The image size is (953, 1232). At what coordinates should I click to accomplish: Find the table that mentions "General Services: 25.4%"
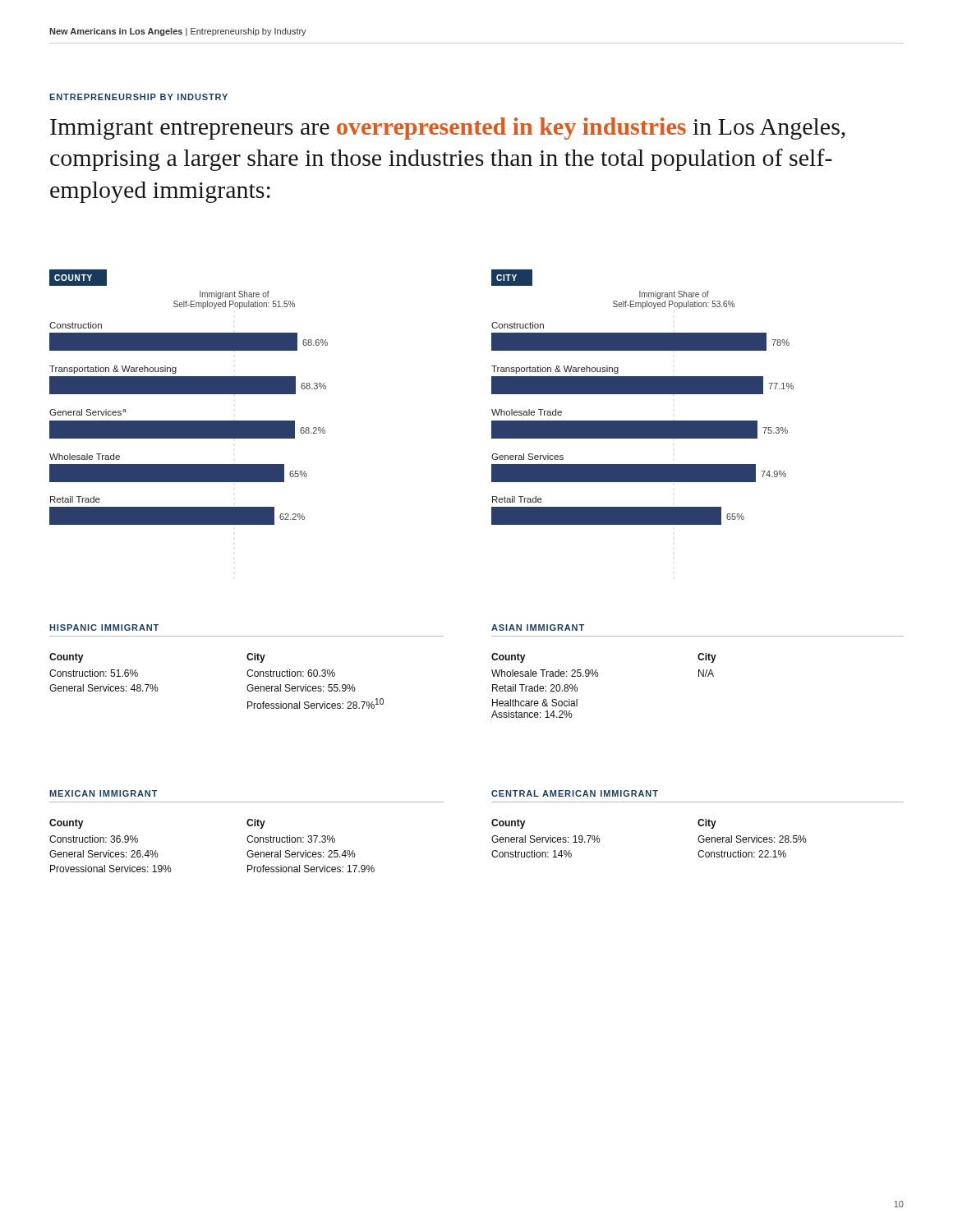246,846
